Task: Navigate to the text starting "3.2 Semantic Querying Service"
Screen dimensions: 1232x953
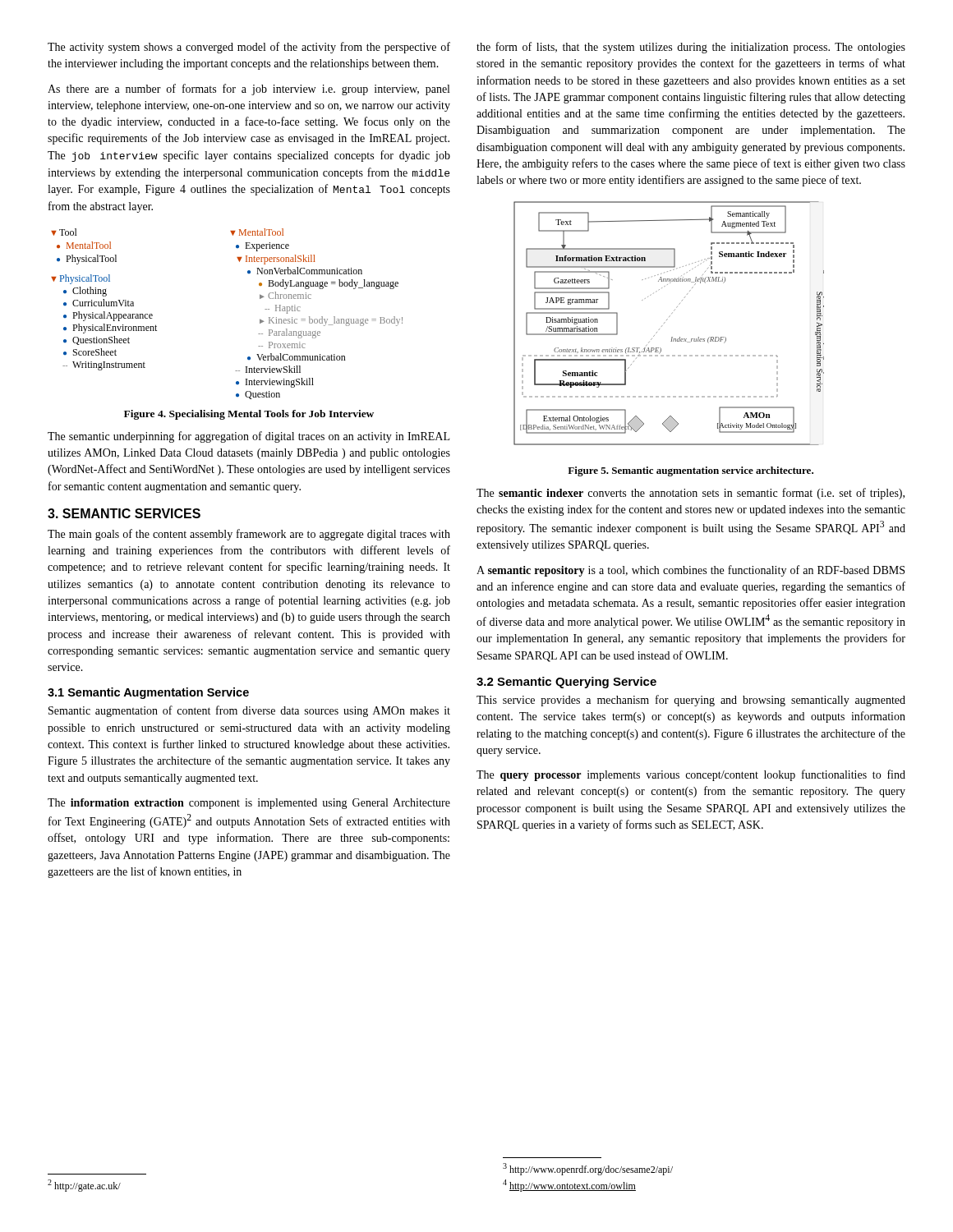Action: (567, 681)
